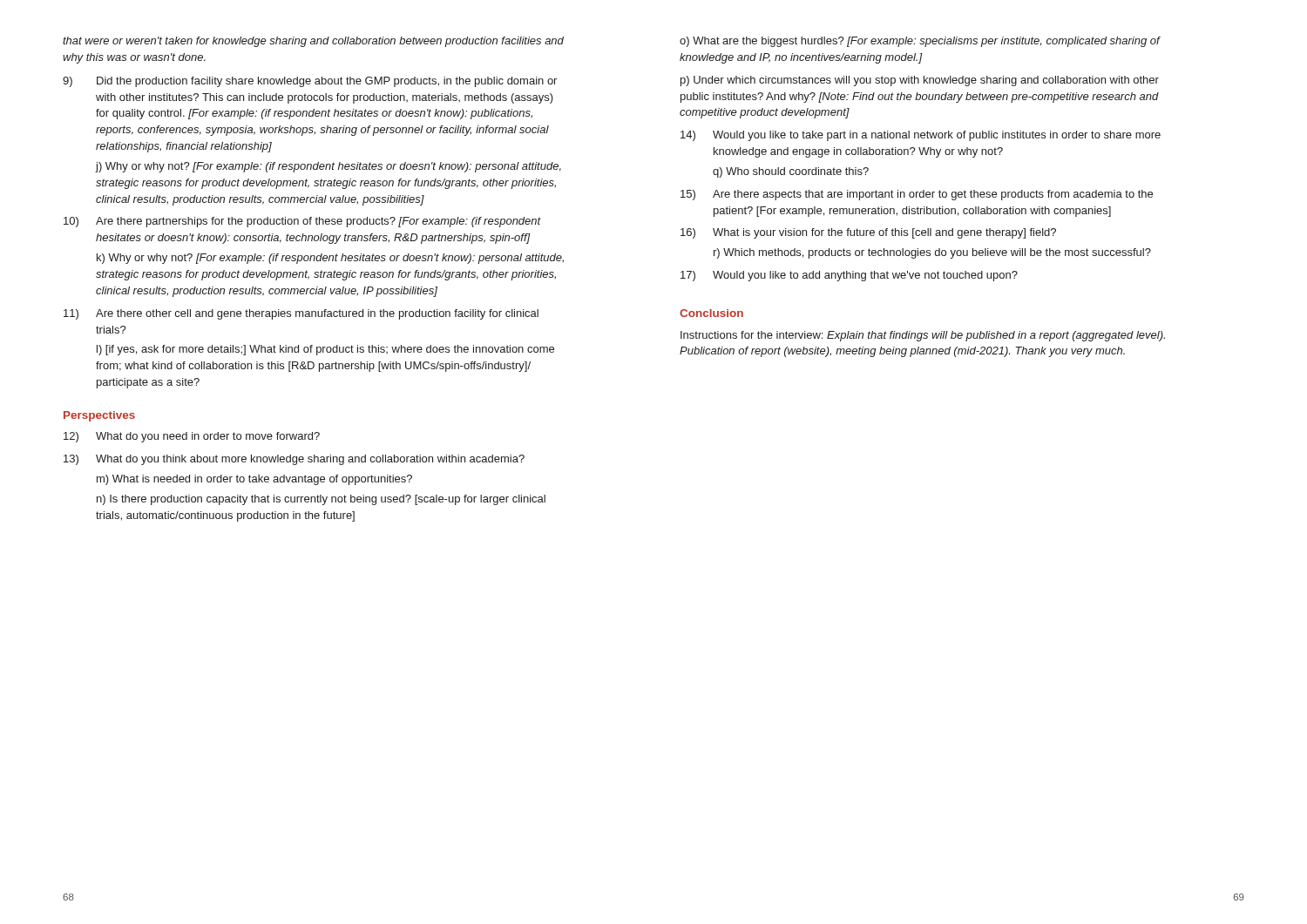The image size is (1307, 924).
Task: Select the list item that reads "9) Did the production facility share"
Action: point(315,140)
